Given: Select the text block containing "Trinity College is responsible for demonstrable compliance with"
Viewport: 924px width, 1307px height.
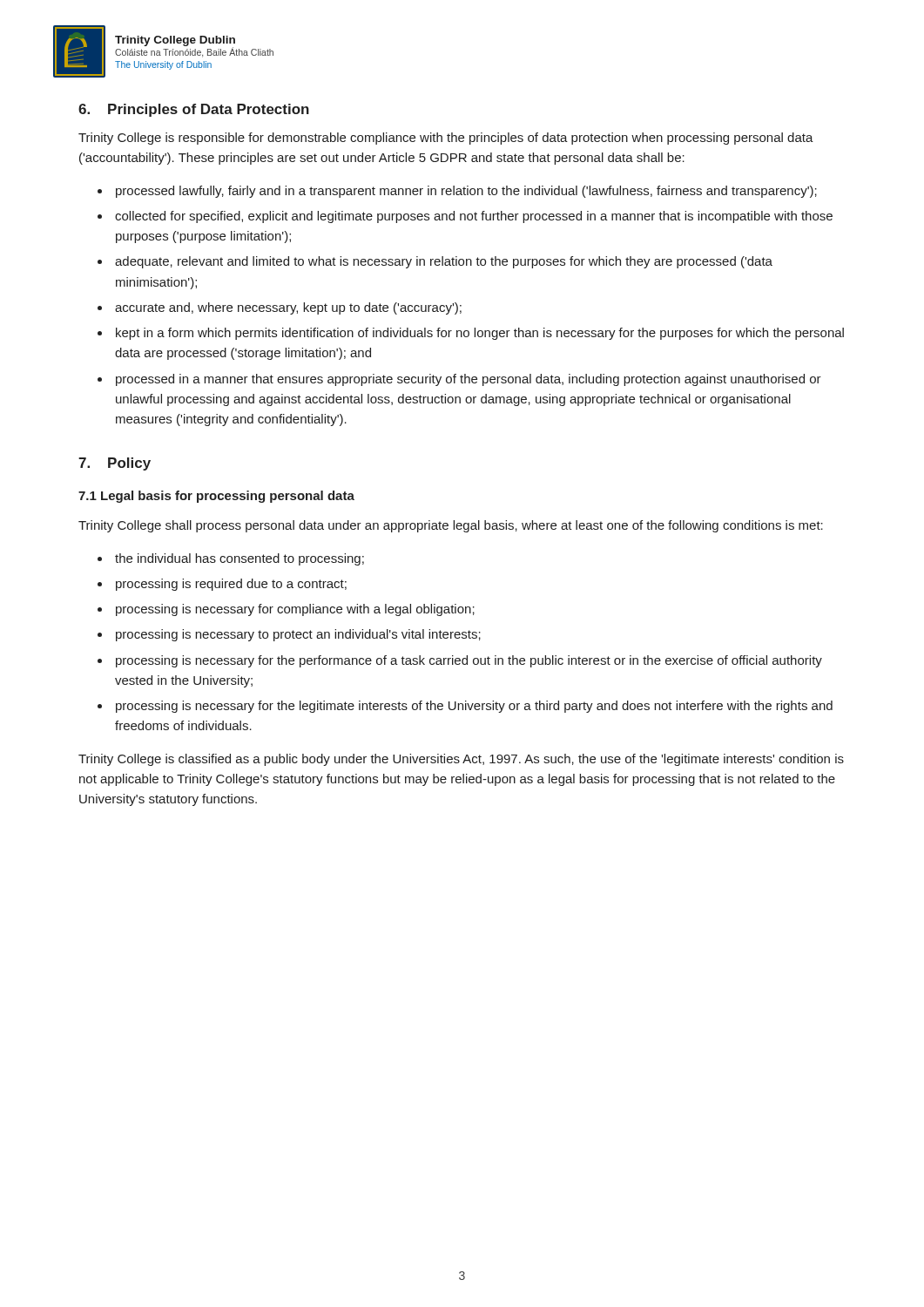Looking at the screenshot, I should (x=446, y=147).
